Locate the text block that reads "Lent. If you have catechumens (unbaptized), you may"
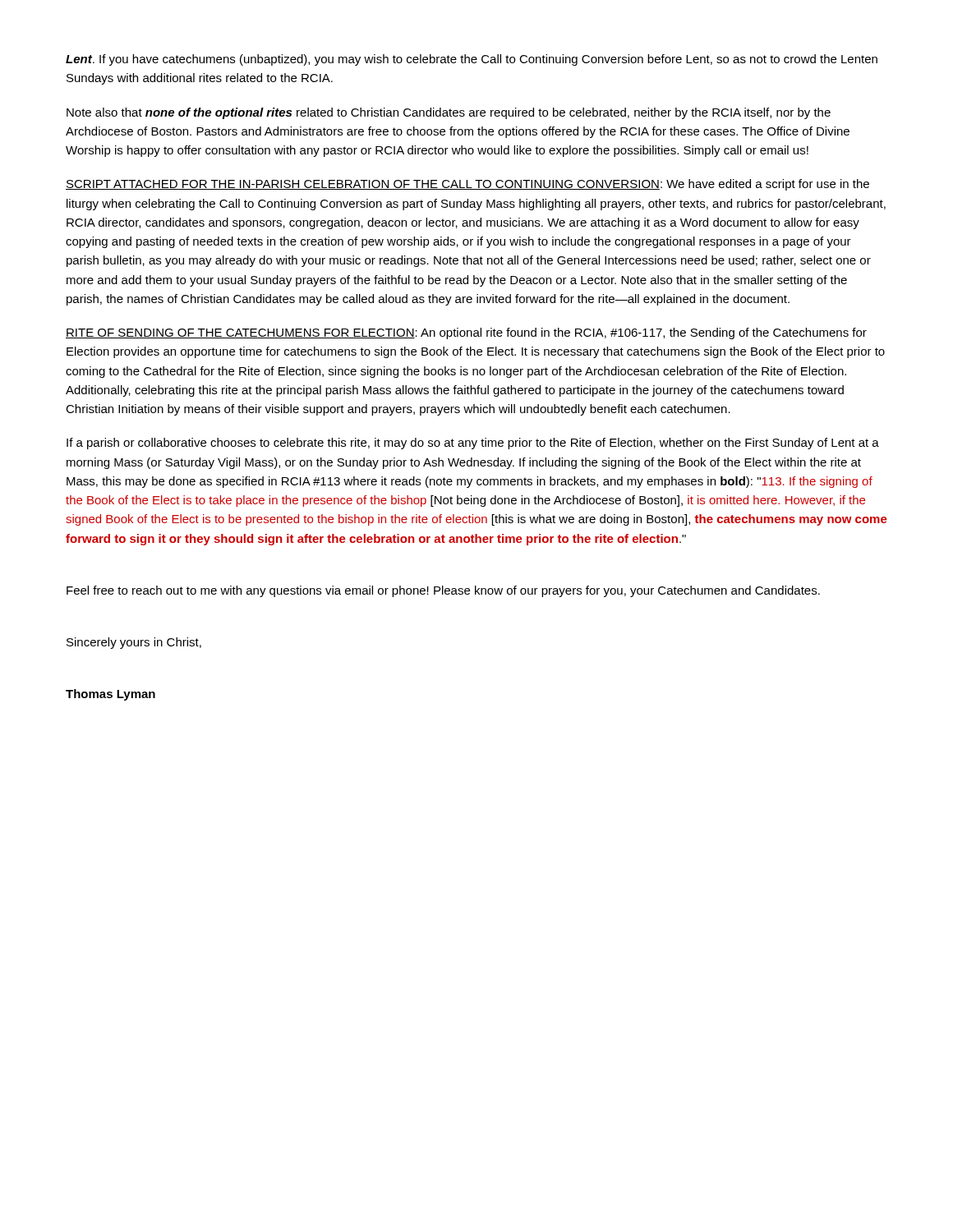The image size is (953, 1232). [472, 68]
